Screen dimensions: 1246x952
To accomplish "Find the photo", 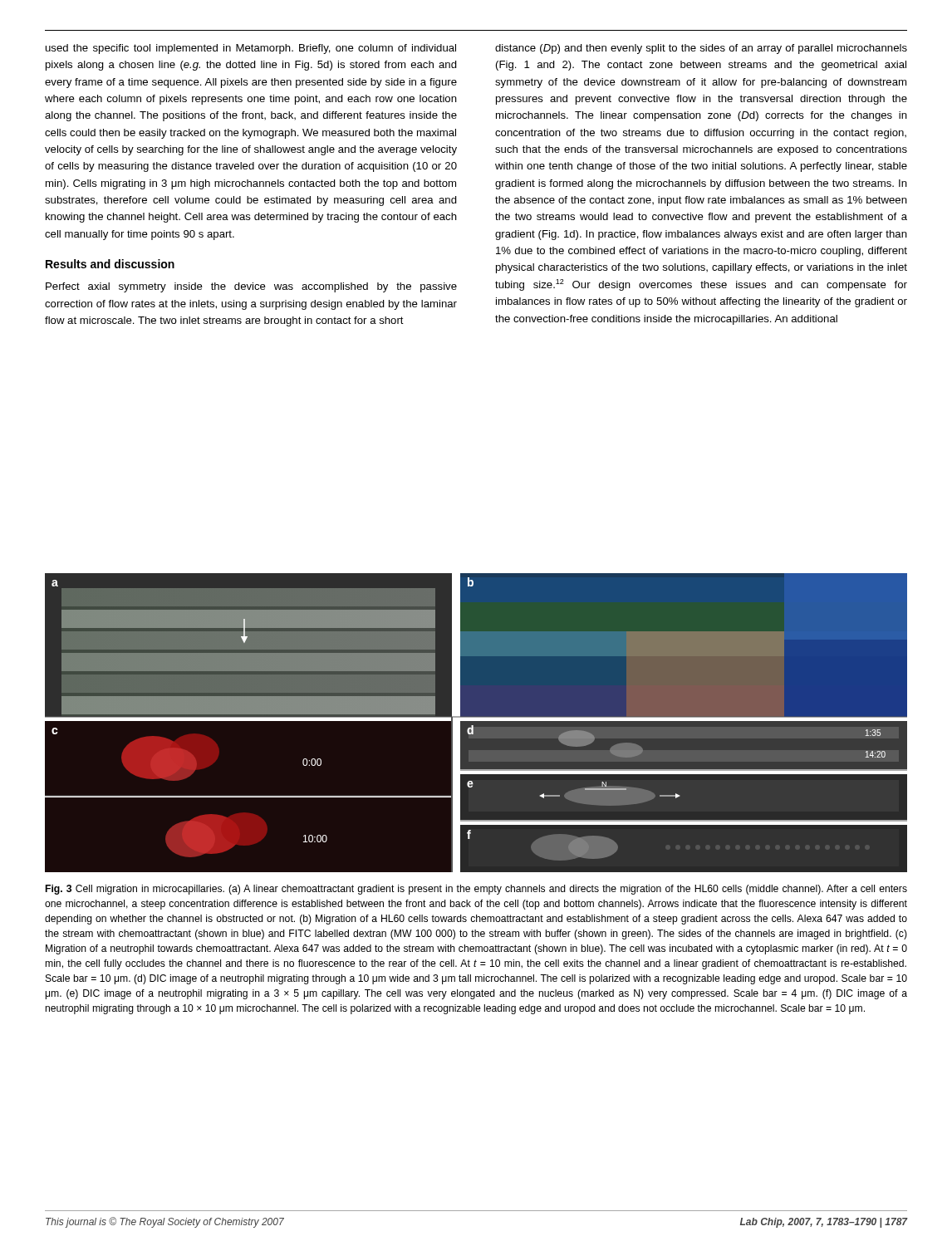I will pyautogui.click(x=476, y=724).
